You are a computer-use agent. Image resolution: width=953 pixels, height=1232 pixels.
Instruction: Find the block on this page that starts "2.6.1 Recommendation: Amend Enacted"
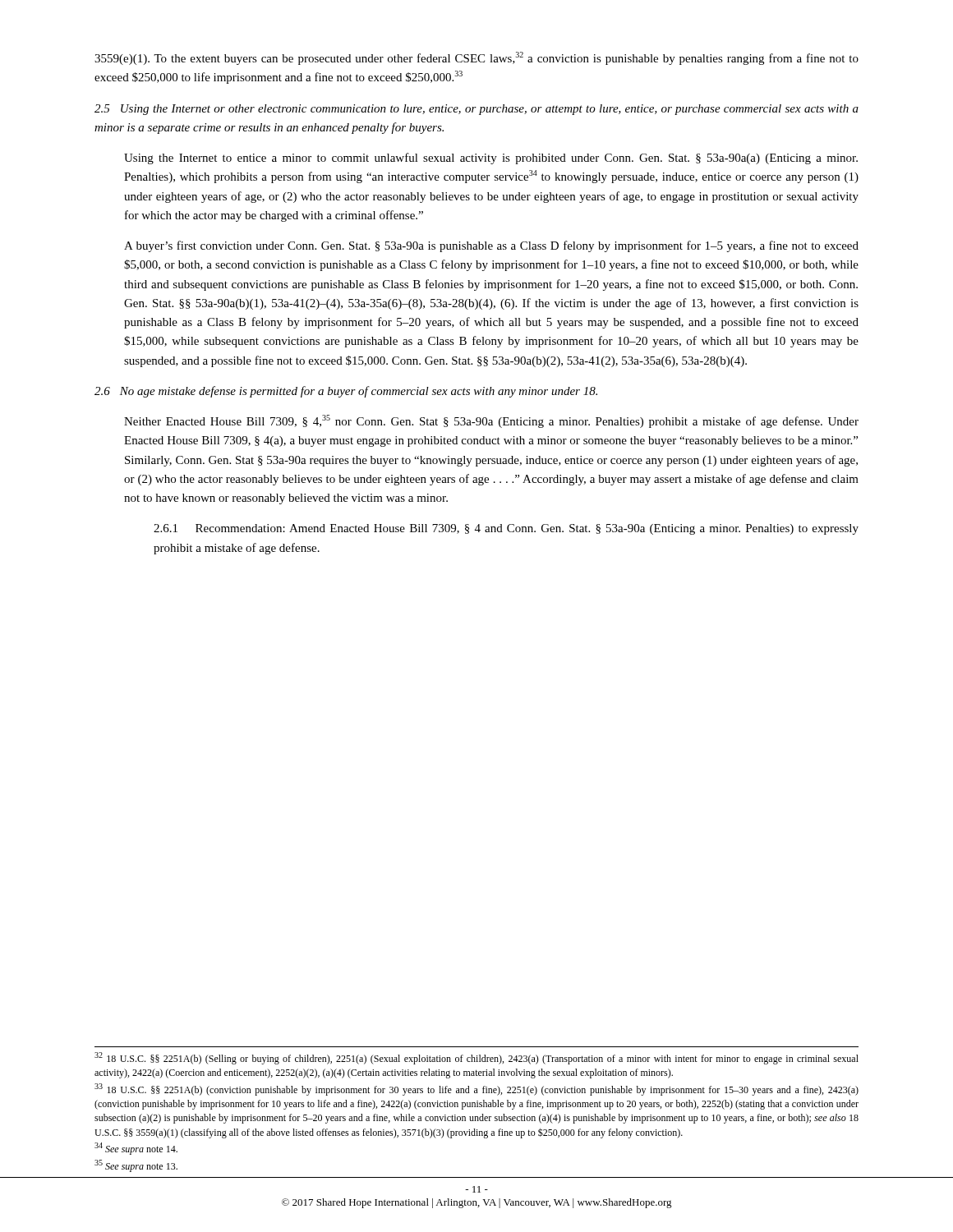click(506, 538)
